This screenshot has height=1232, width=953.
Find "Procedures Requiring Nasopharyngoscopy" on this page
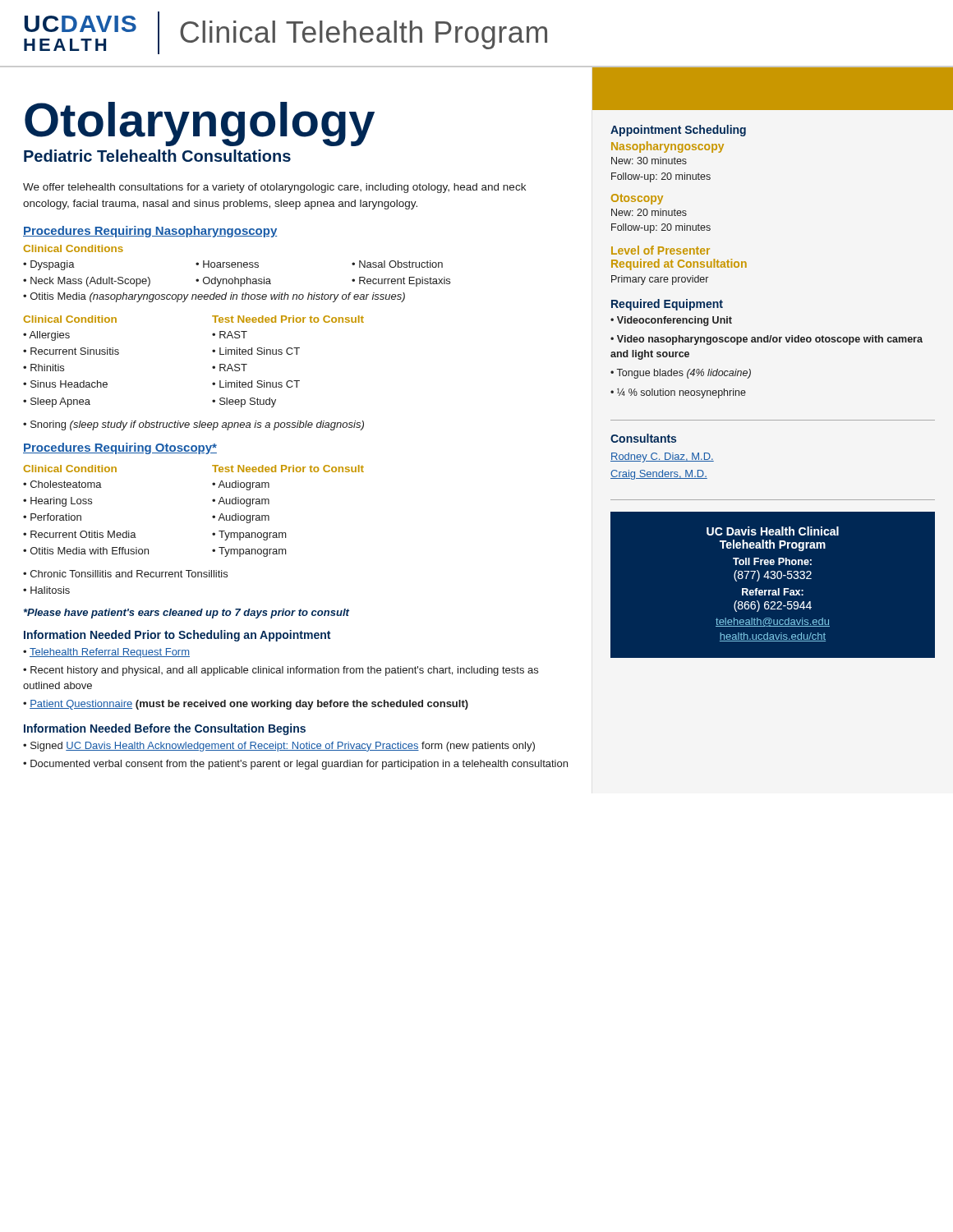click(x=150, y=232)
